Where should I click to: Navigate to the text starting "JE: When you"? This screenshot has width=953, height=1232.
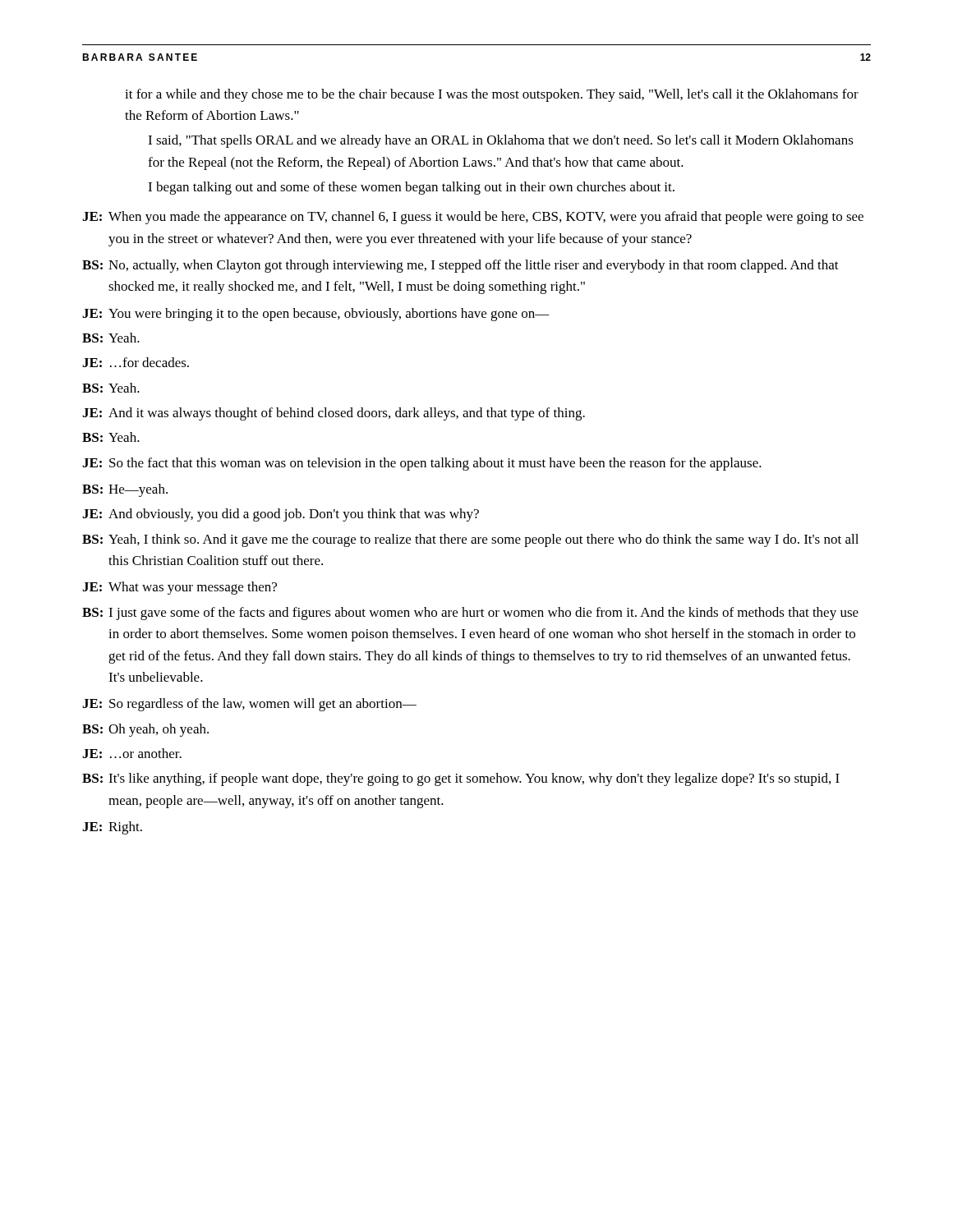(476, 228)
